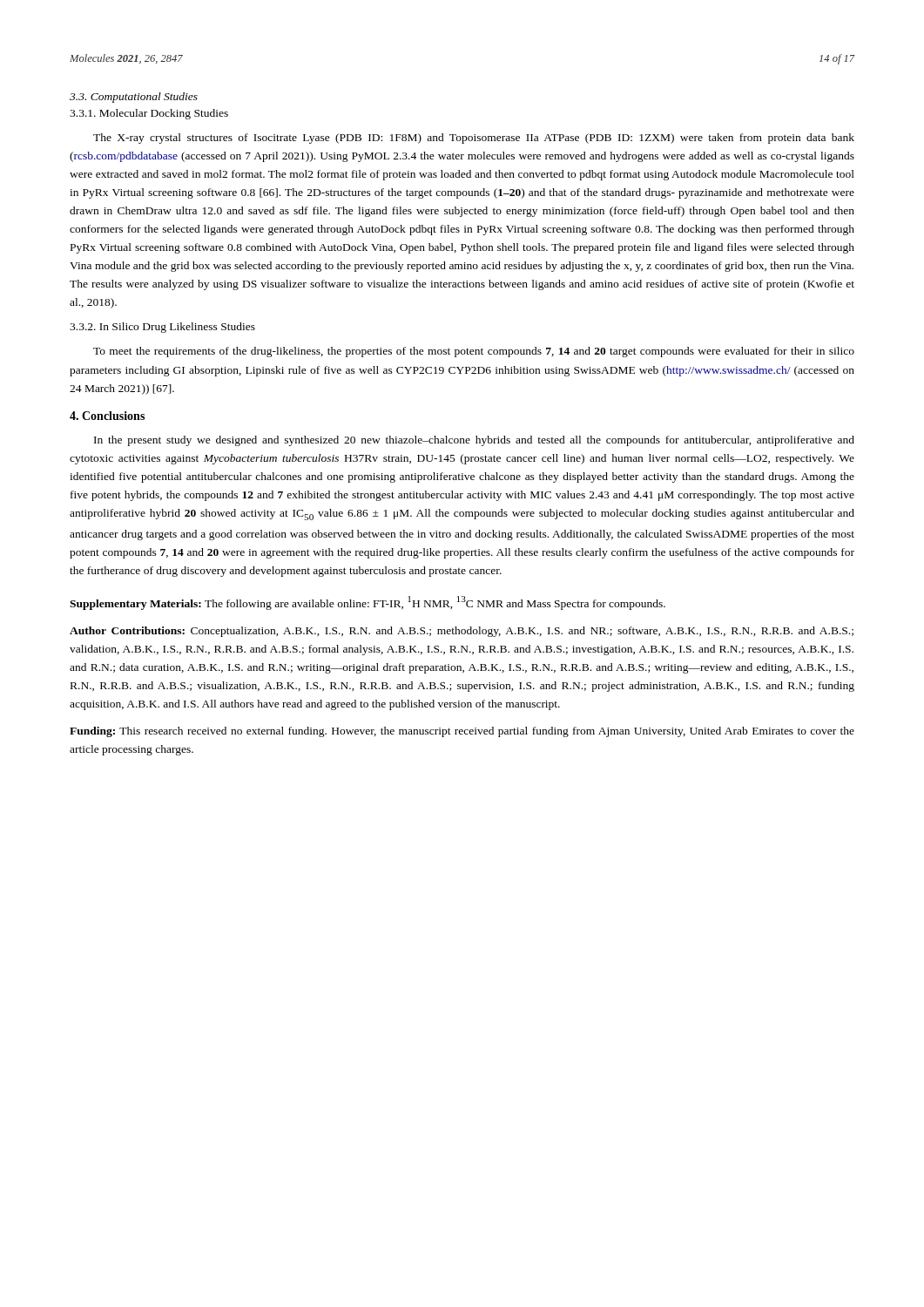Viewport: 924px width, 1307px height.
Task: Navigate to the passage starting "3.3. Computational Studies"
Action: (134, 96)
